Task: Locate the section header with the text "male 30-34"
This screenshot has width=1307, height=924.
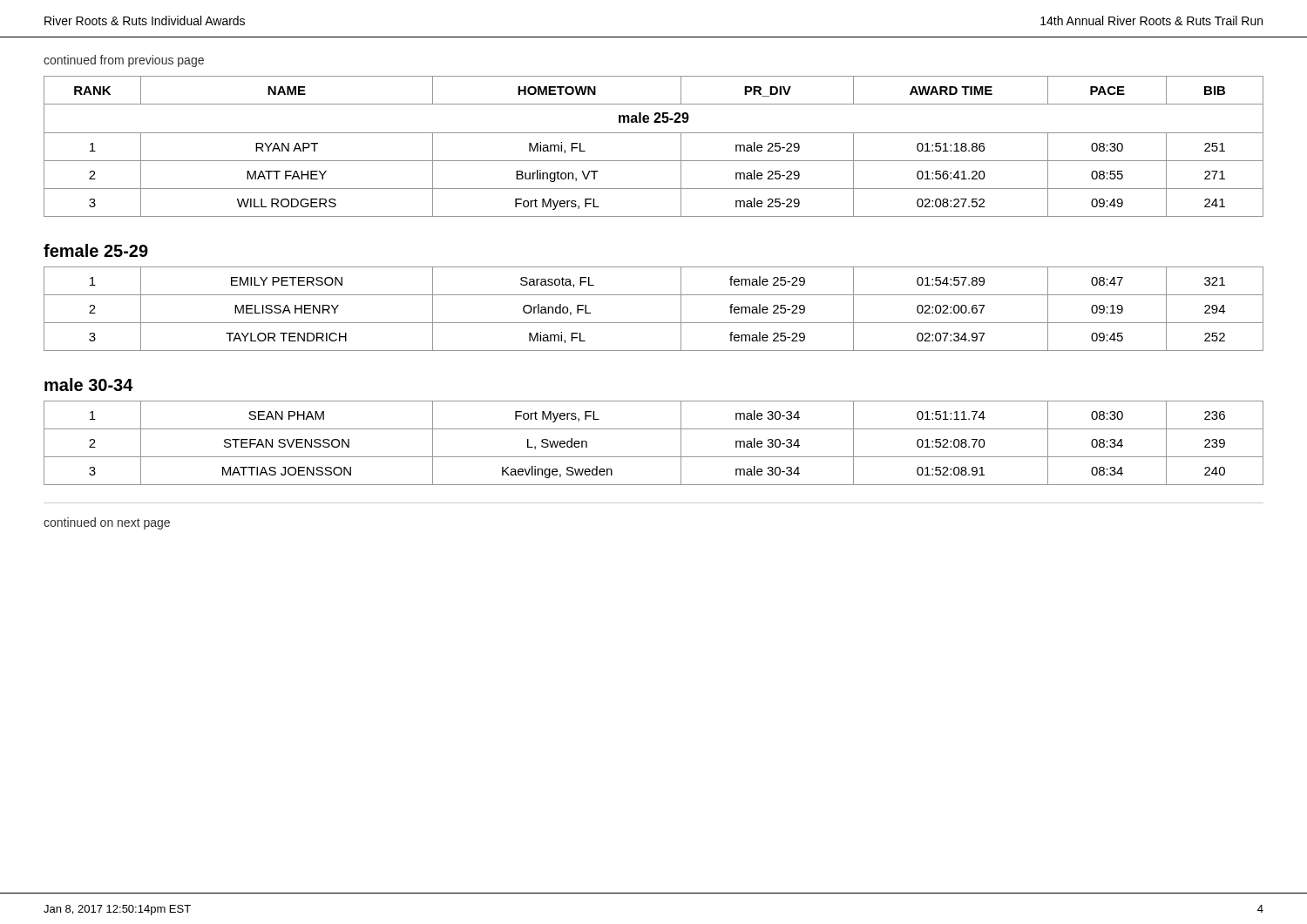Action: 88,385
